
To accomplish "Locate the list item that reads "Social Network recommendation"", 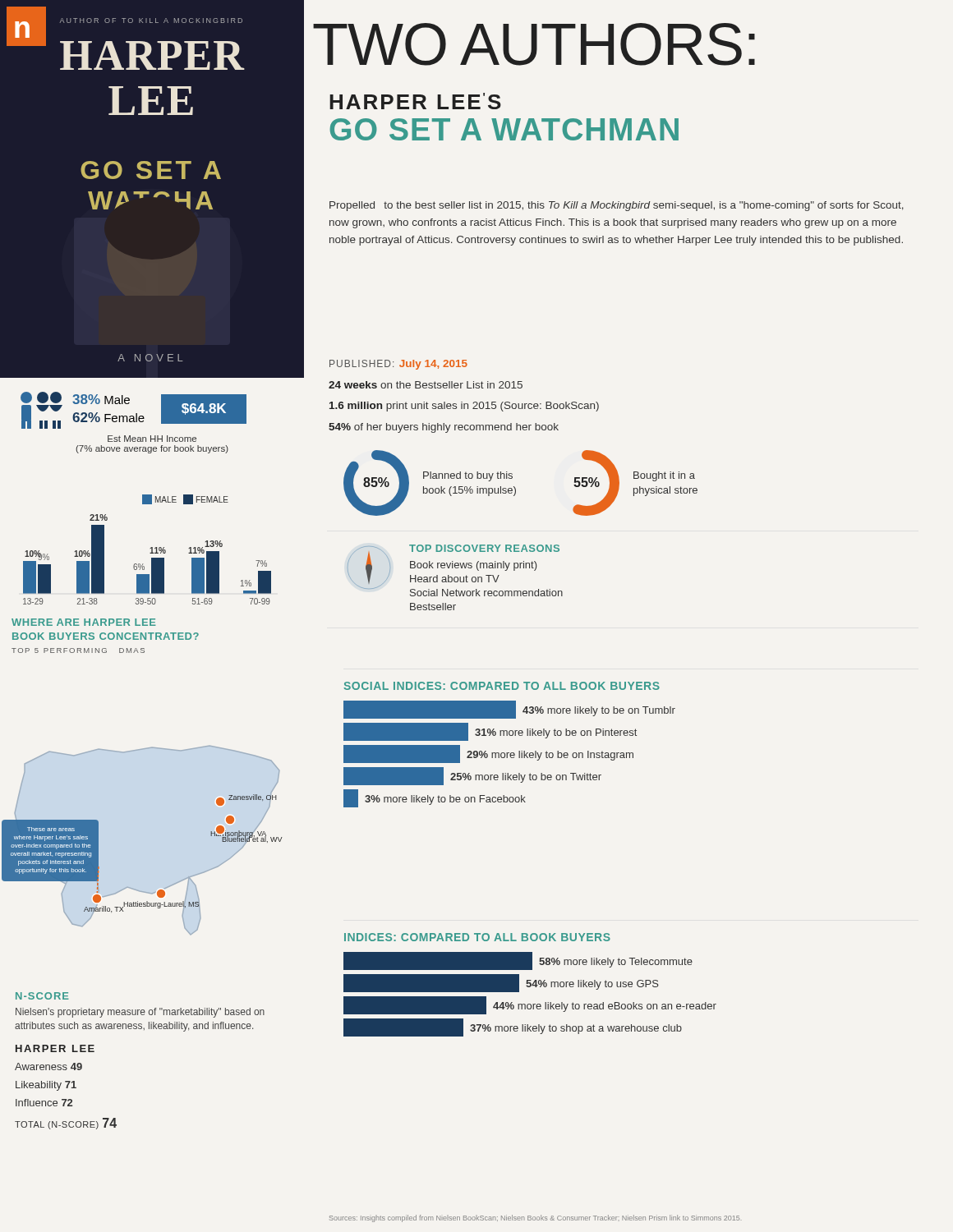I will pos(486,593).
